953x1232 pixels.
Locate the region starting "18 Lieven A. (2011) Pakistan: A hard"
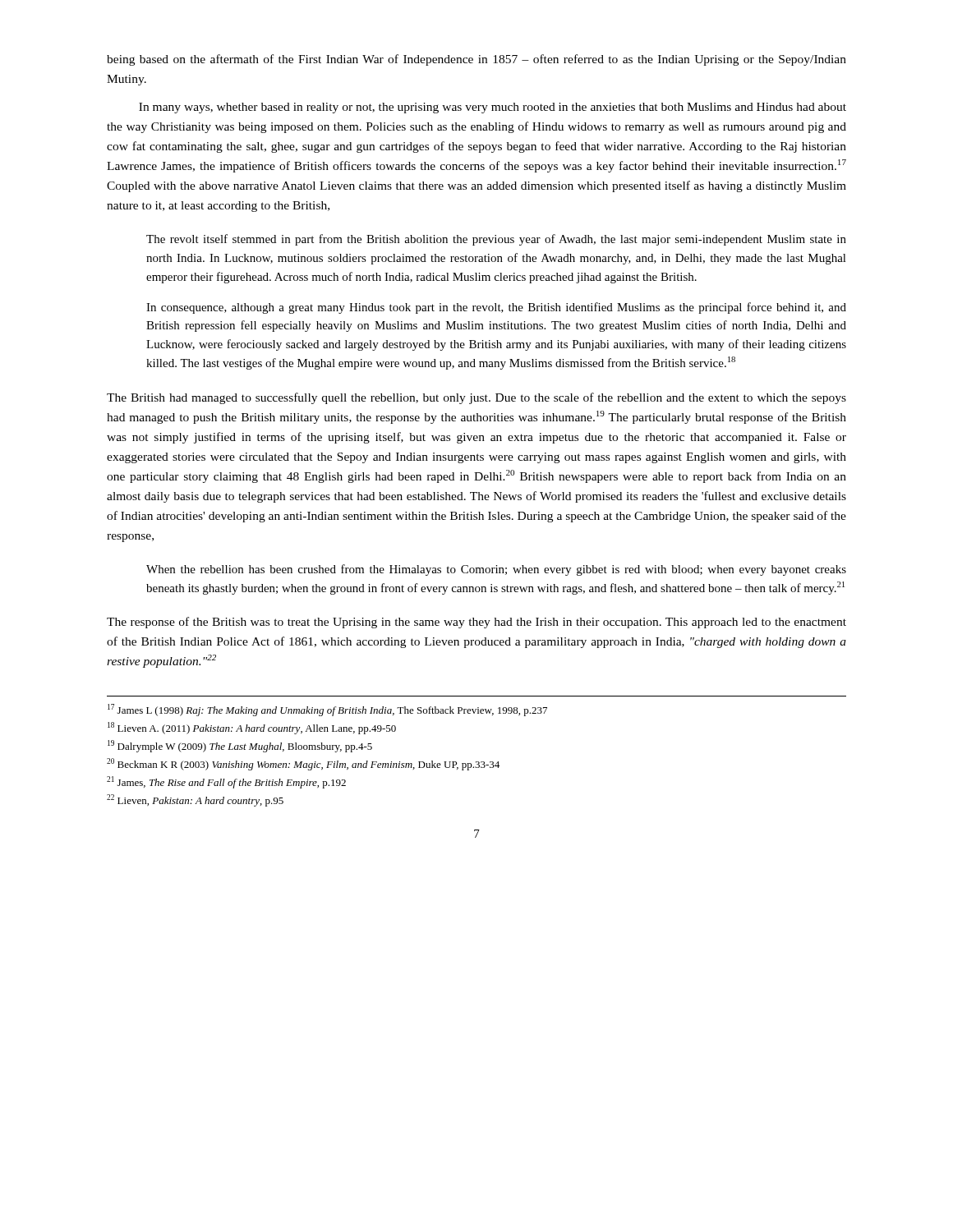pos(252,728)
